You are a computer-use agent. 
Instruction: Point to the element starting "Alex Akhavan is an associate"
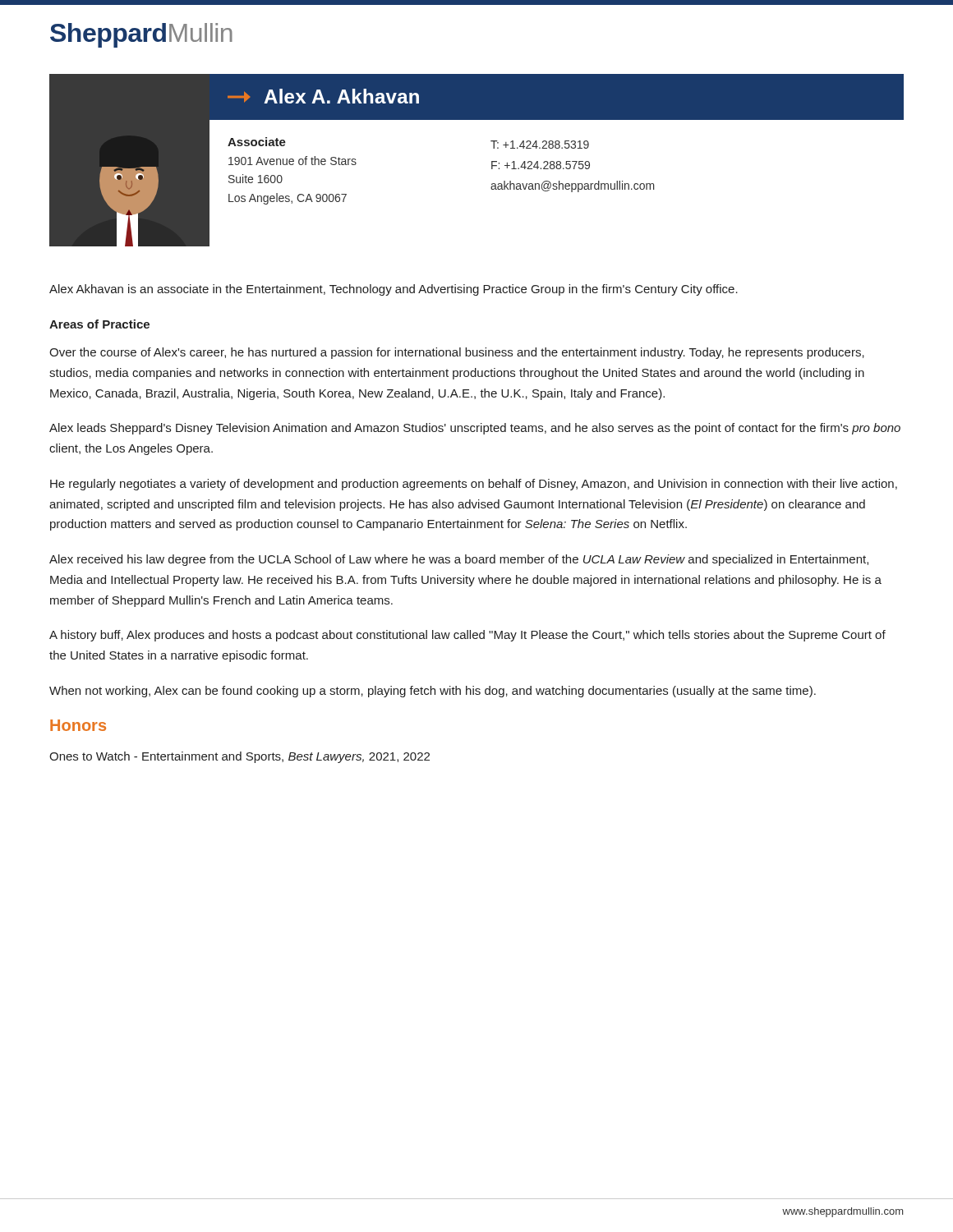(394, 289)
